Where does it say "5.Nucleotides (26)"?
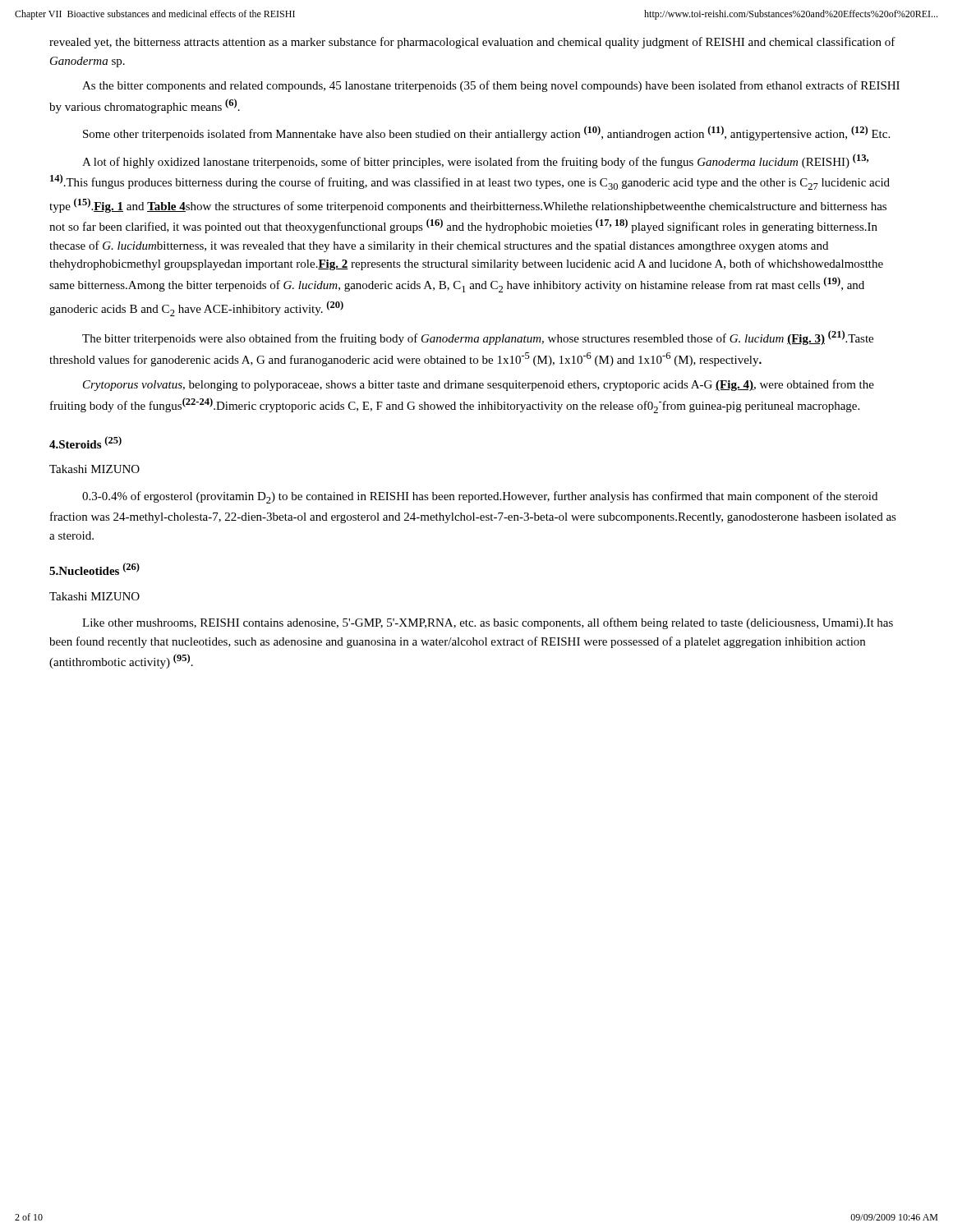Viewport: 953px width, 1232px height. tap(94, 569)
